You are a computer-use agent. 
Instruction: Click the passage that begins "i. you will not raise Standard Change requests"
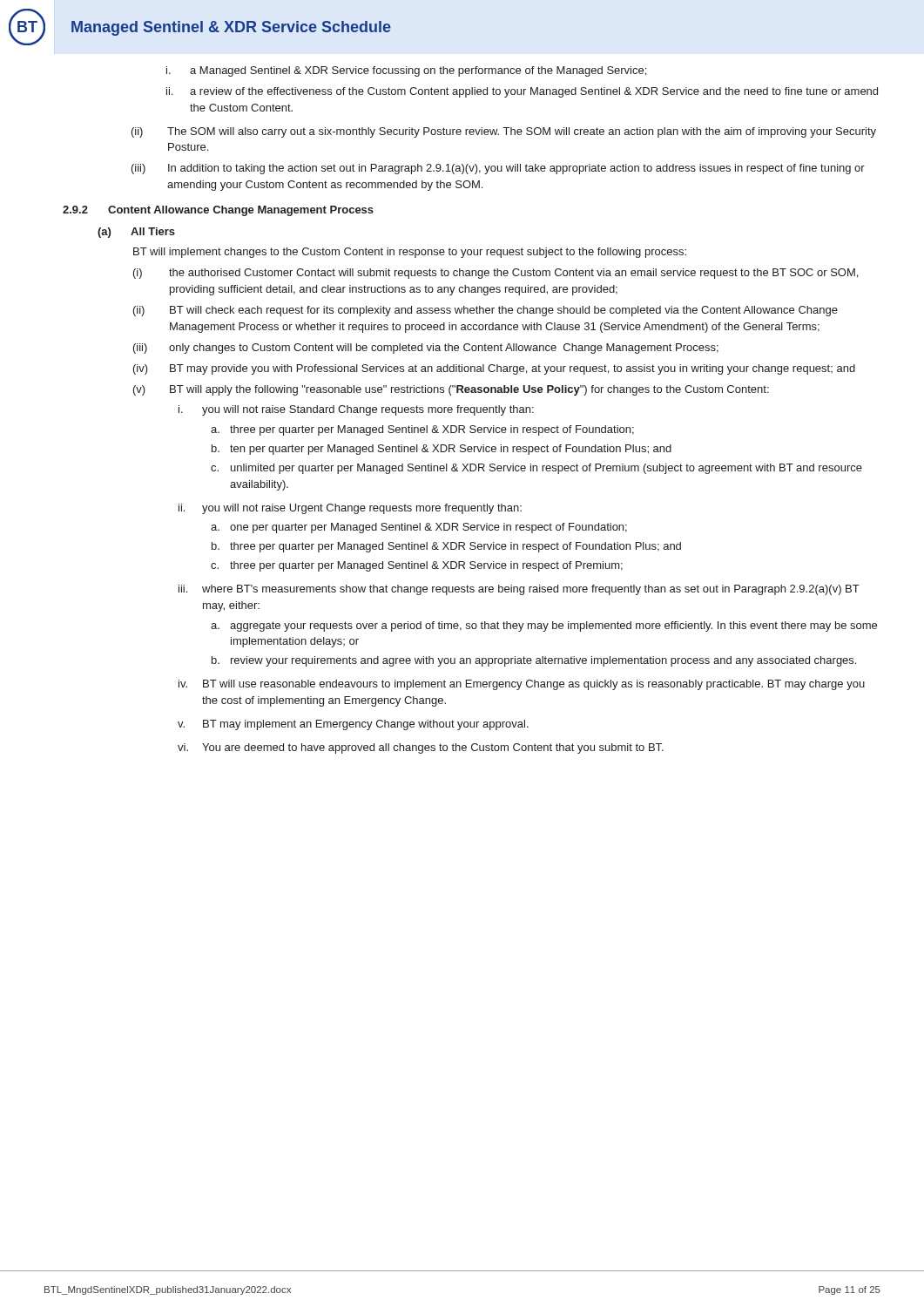[x=356, y=410]
